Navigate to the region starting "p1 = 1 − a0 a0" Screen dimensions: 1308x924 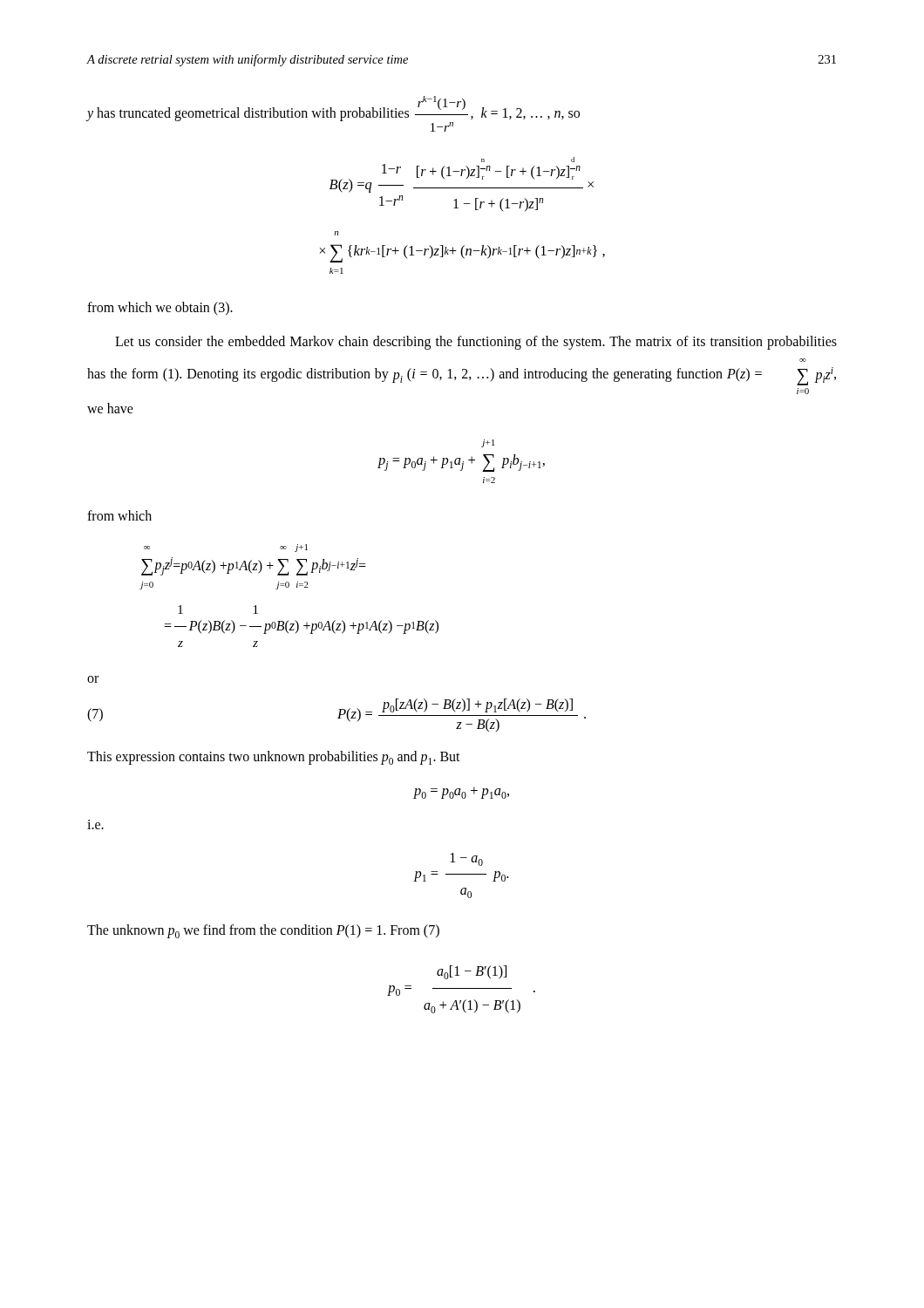pyautogui.click(x=462, y=874)
